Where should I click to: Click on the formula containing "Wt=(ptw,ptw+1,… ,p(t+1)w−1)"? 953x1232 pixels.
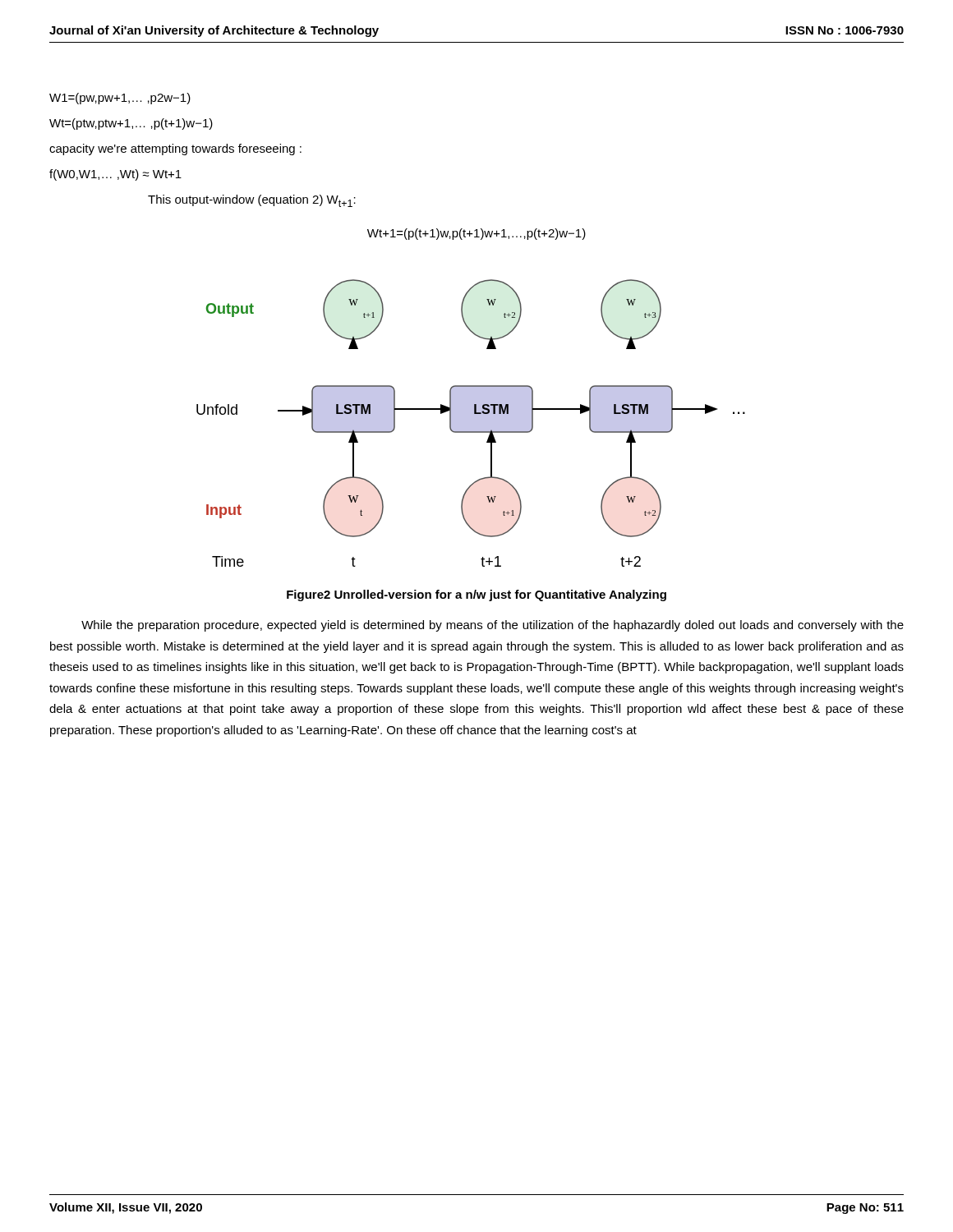point(131,123)
